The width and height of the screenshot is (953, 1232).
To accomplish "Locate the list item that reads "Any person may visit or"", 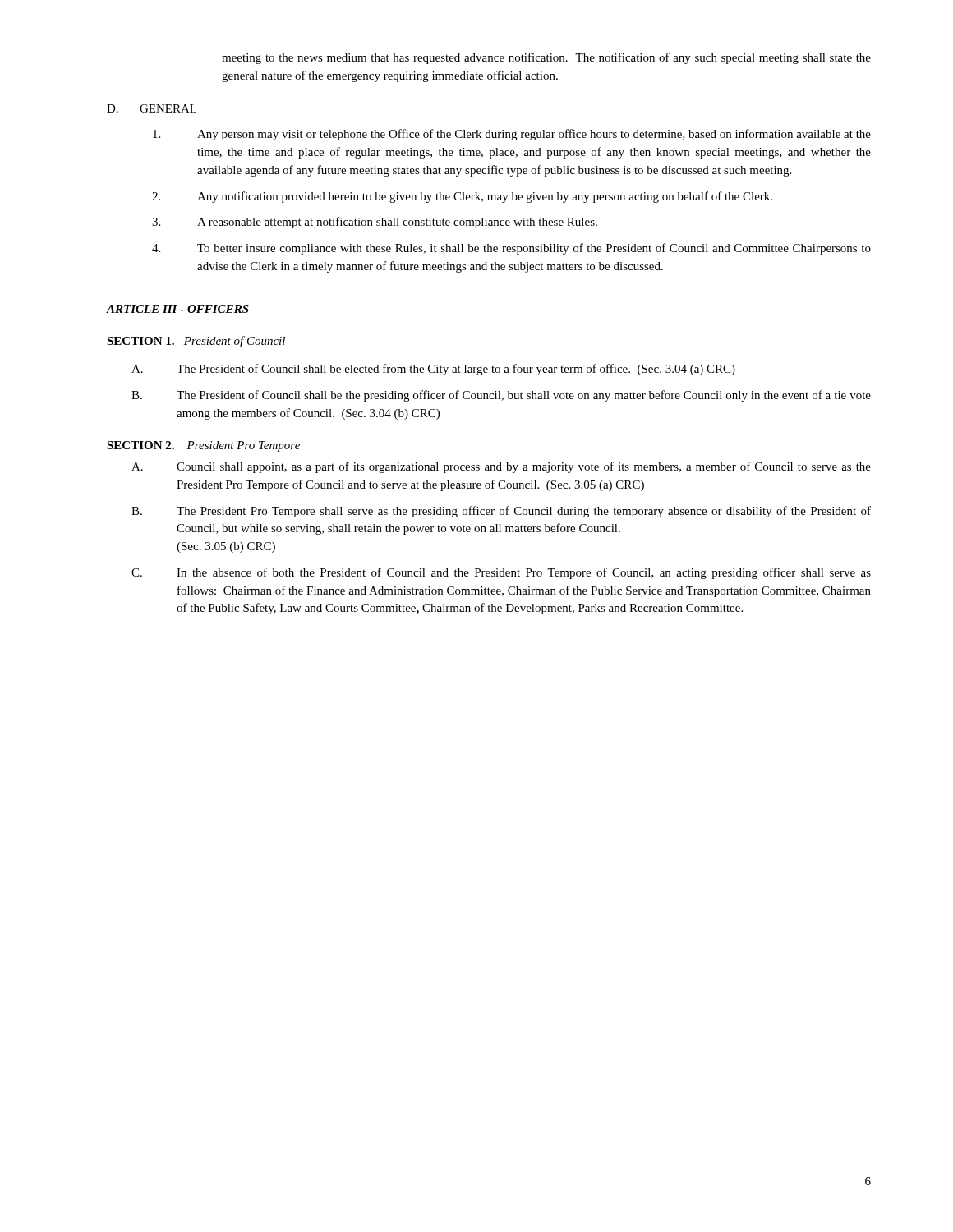I will [489, 153].
